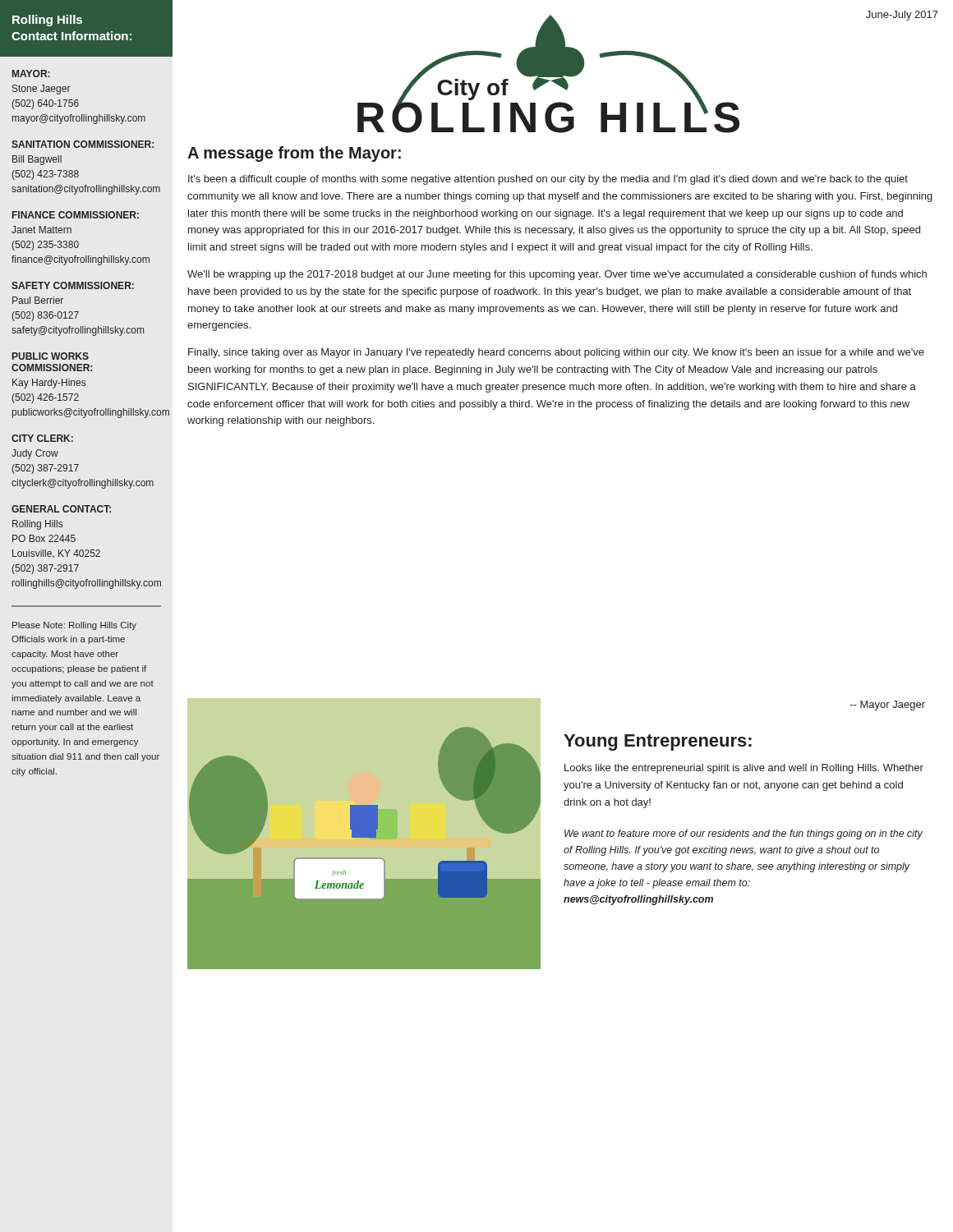This screenshot has width=953, height=1232.
Task: Find the block starting "MAYOR: Stone Jaeger (502) 640-1756 mayor@cityofrollinghillsky.com"
Action: pyautogui.click(x=86, y=97)
